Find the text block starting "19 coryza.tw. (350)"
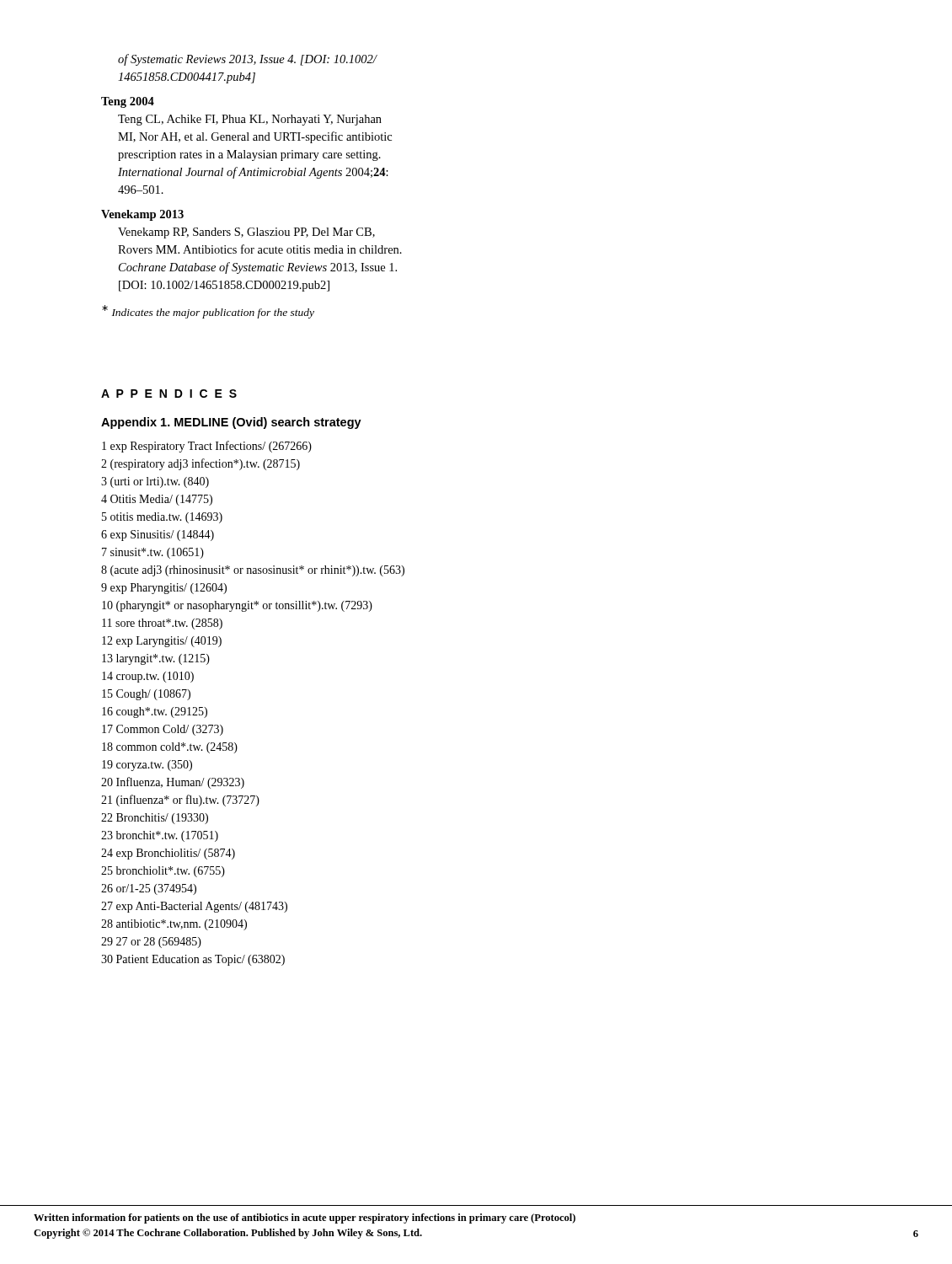Screen dimensions: 1264x952 coord(147,764)
